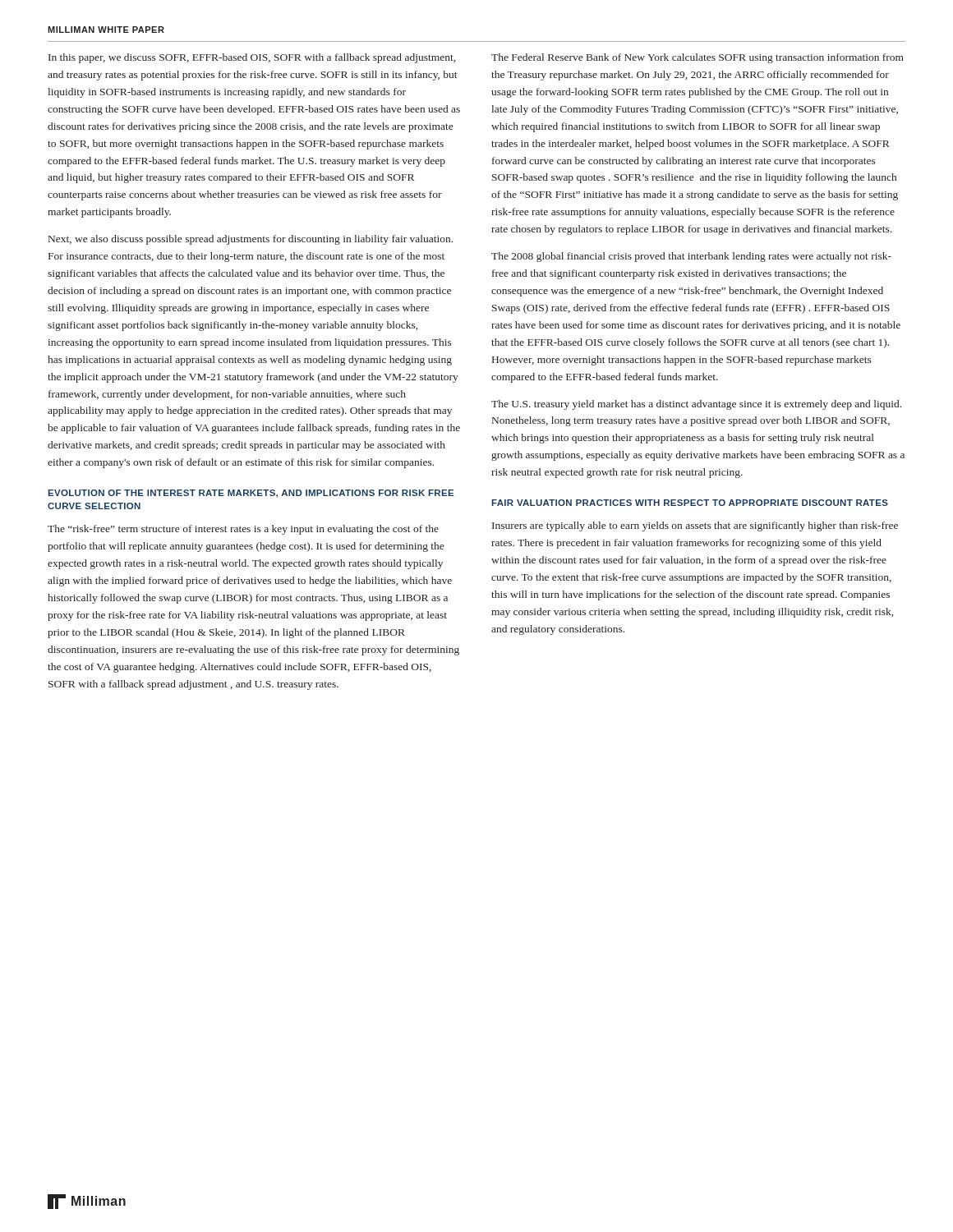Locate the text block starting "FAIR VALUATION PRACTICES WITH RESPECT"
Screen dimensions: 1232x953
690,503
